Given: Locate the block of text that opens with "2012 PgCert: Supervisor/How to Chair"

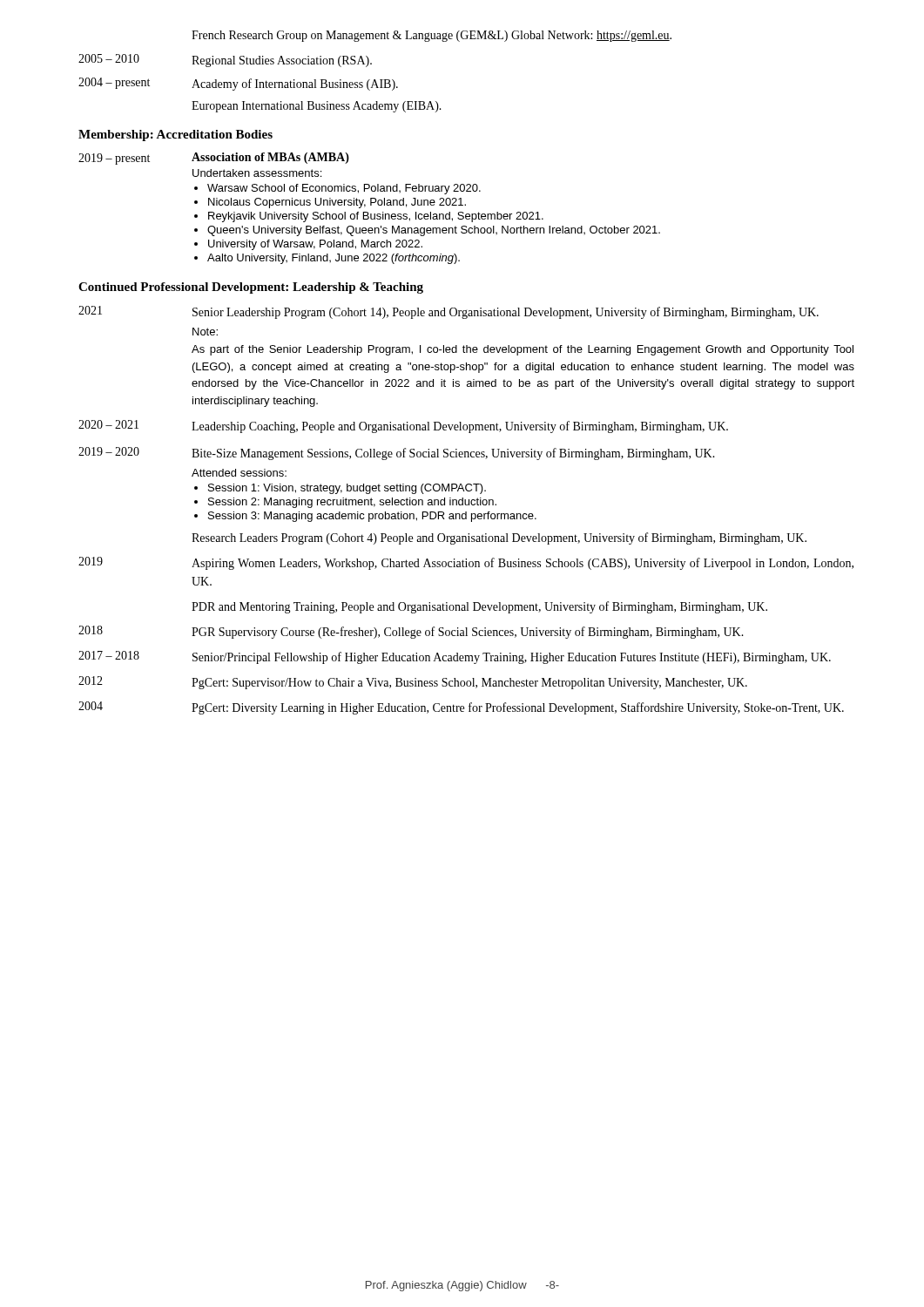Looking at the screenshot, I should tap(466, 683).
